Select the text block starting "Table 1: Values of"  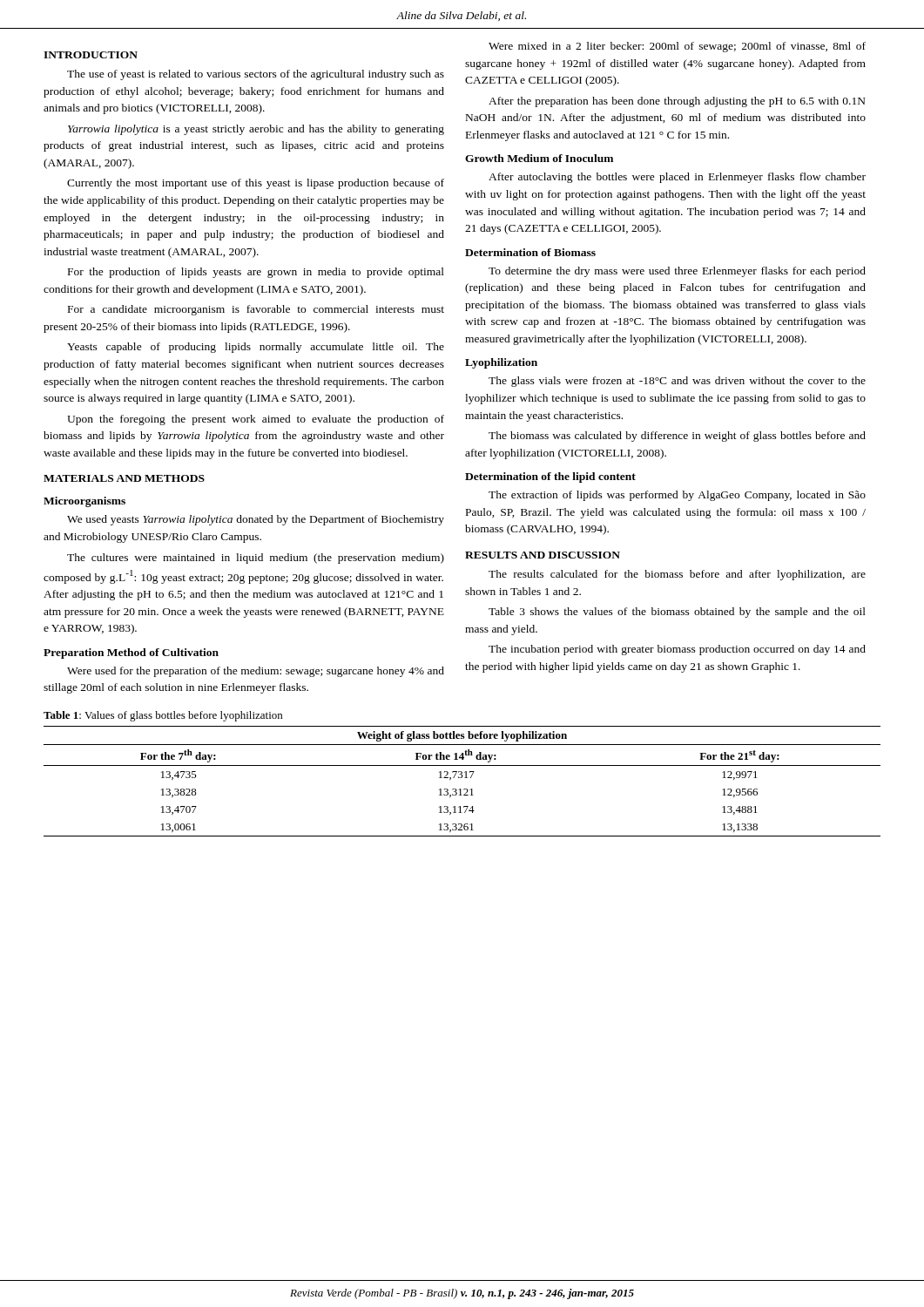point(163,715)
